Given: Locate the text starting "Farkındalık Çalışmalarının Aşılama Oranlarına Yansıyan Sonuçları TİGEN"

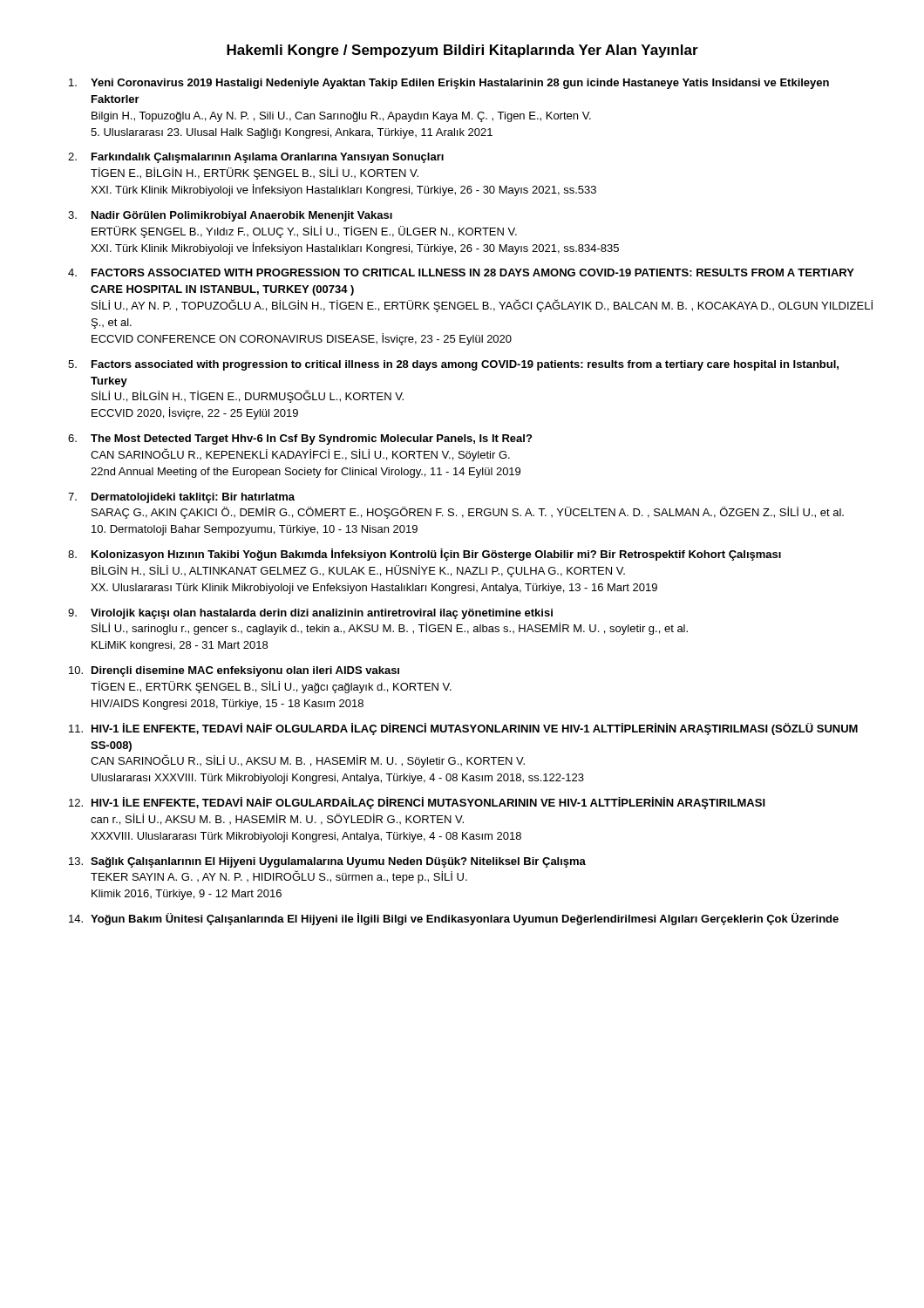Looking at the screenshot, I should [x=344, y=173].
